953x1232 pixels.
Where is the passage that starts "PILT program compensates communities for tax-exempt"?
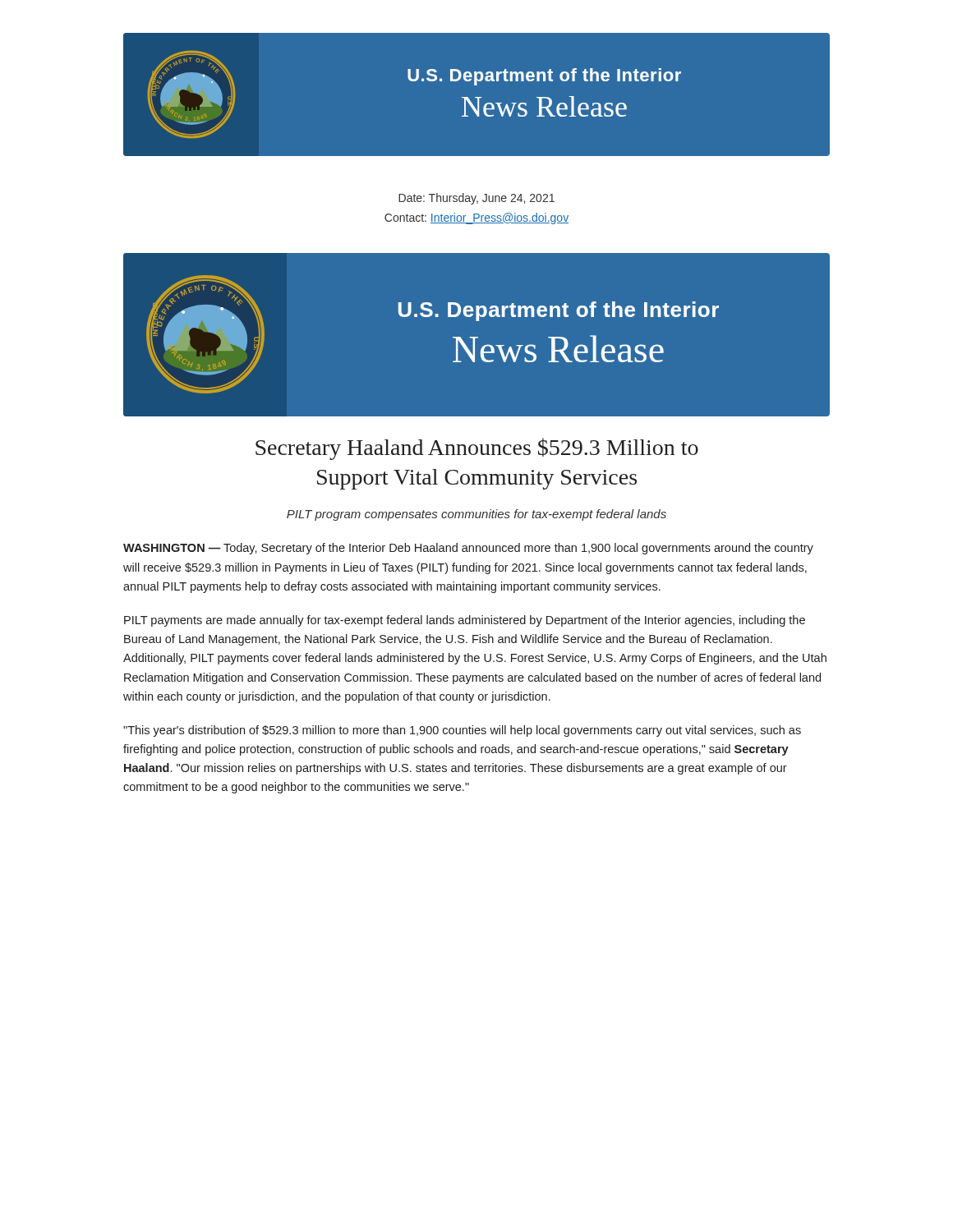pos(476,514)
